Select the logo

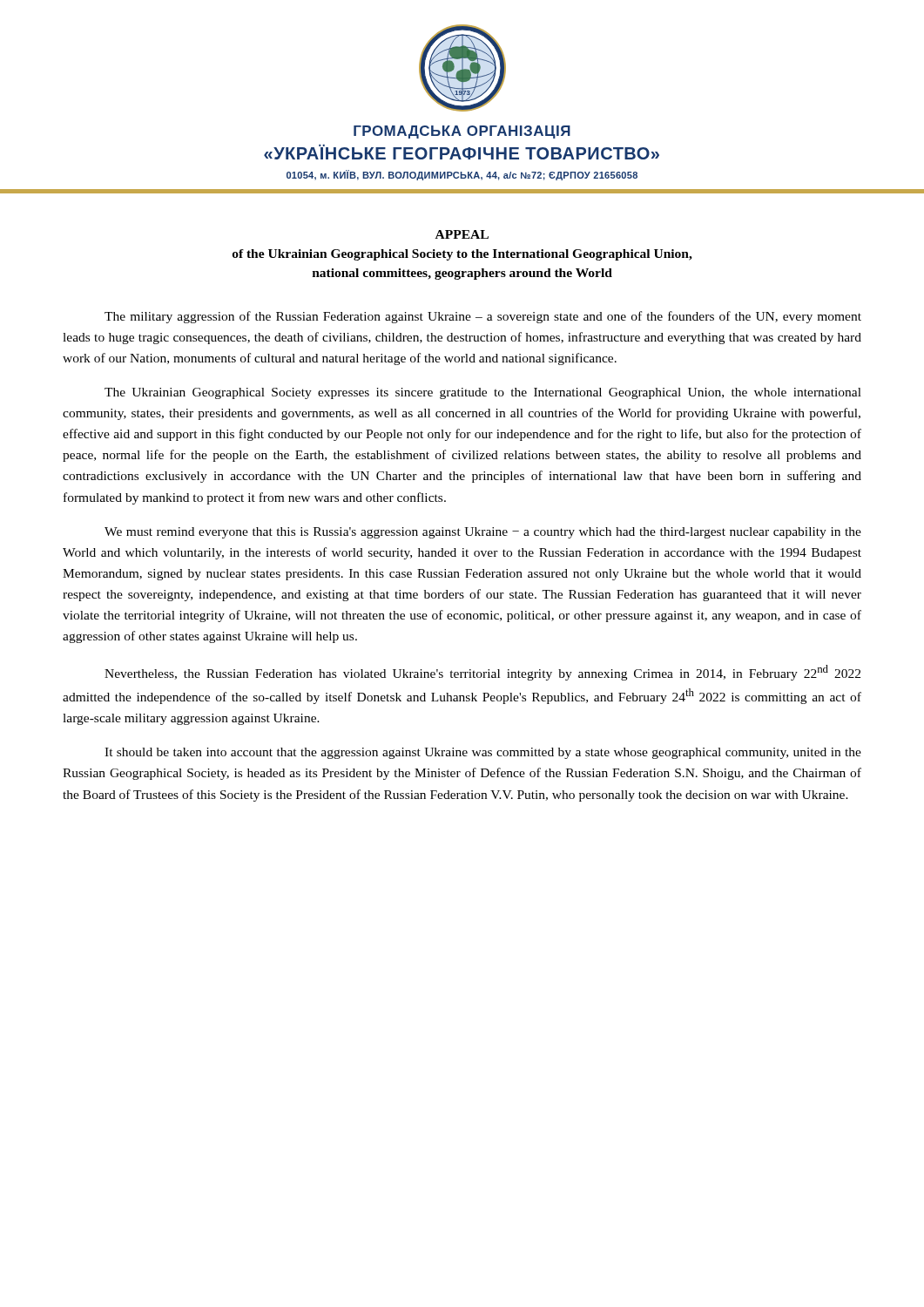click(x=462, y=73)
